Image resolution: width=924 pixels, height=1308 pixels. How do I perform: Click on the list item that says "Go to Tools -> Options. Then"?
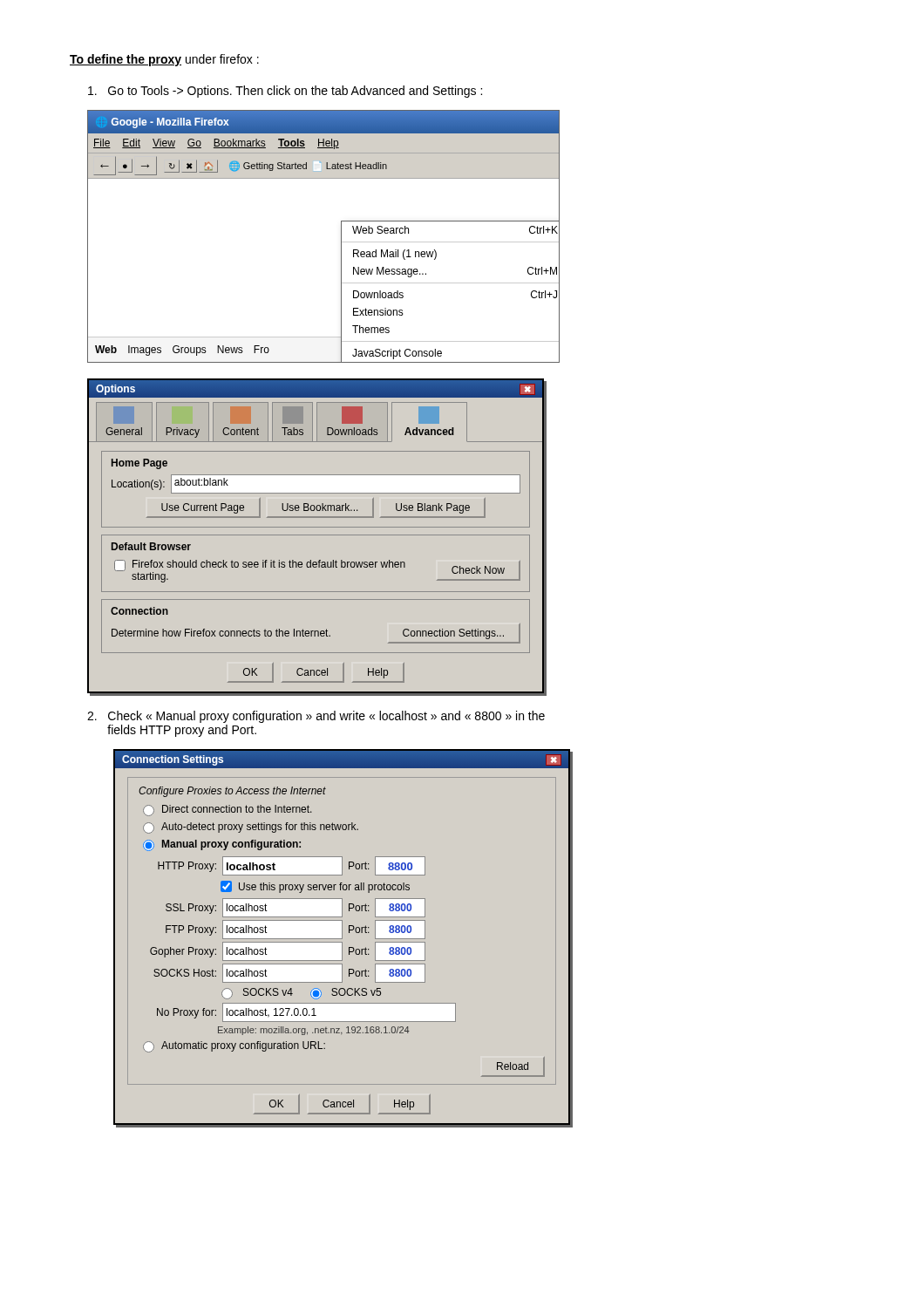(285, 91)
